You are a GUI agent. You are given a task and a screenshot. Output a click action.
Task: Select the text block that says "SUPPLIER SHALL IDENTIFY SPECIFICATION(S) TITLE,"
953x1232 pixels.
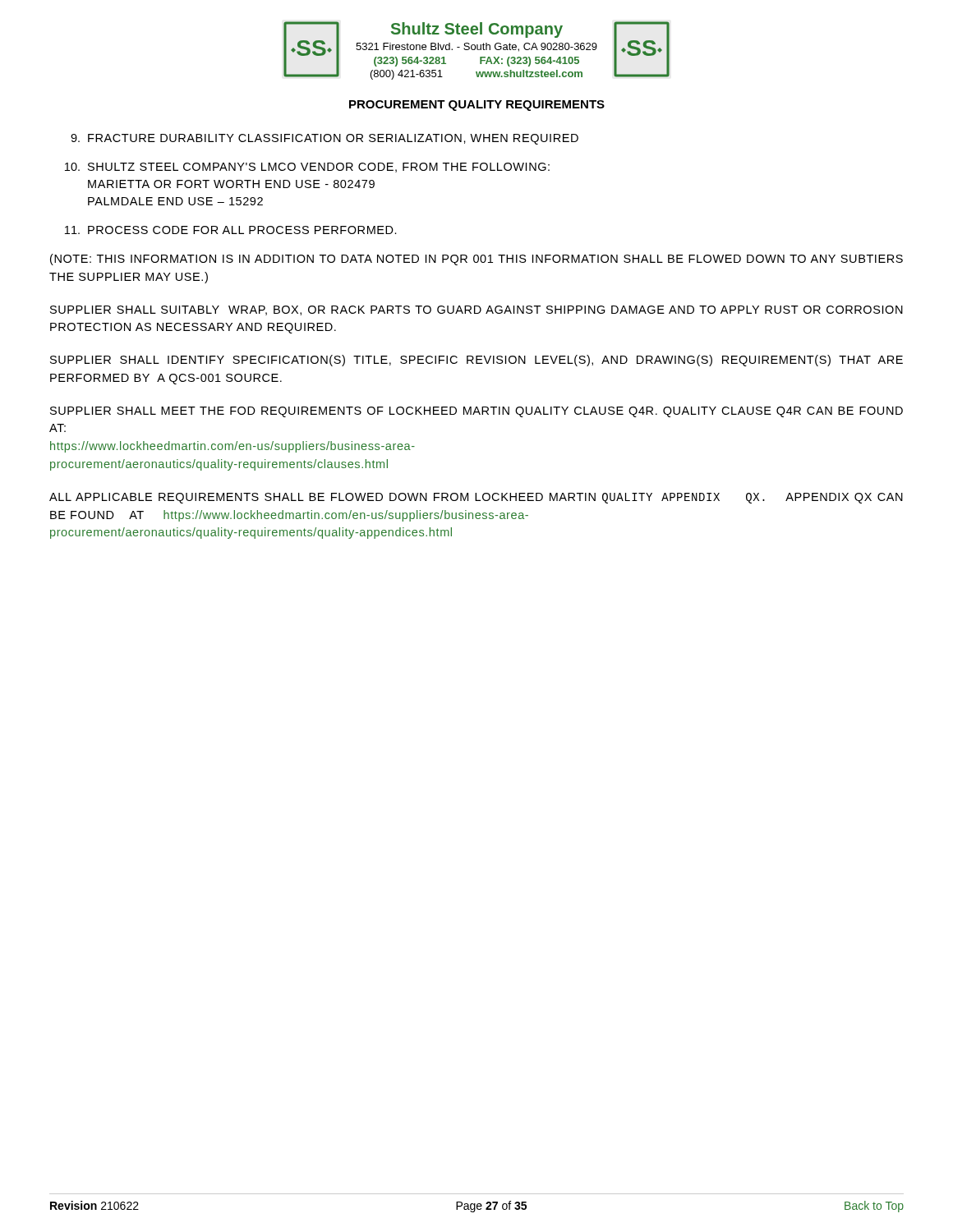tap(476, 369)
